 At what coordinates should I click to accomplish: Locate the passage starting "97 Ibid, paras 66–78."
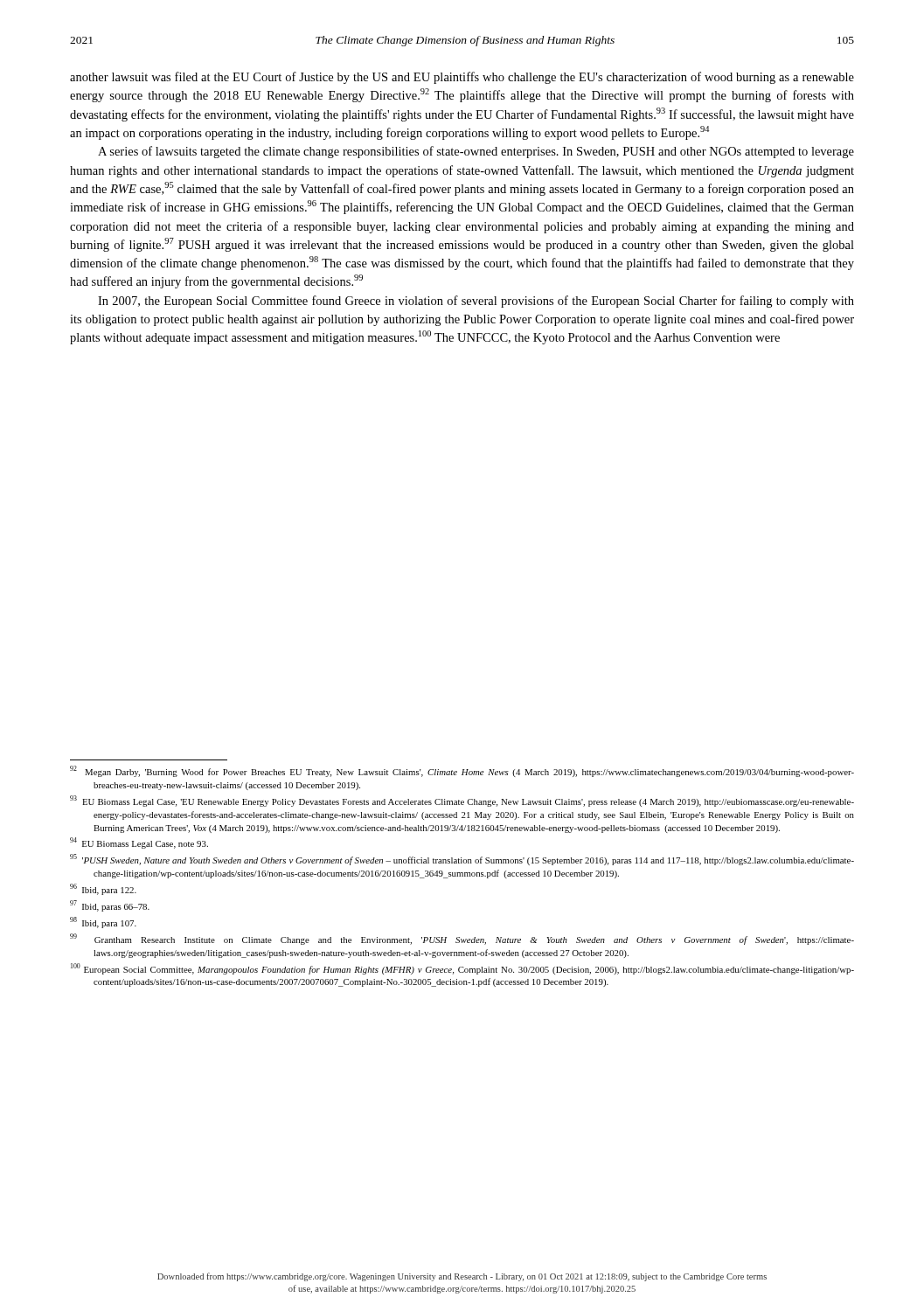click(x=110, y=906)
